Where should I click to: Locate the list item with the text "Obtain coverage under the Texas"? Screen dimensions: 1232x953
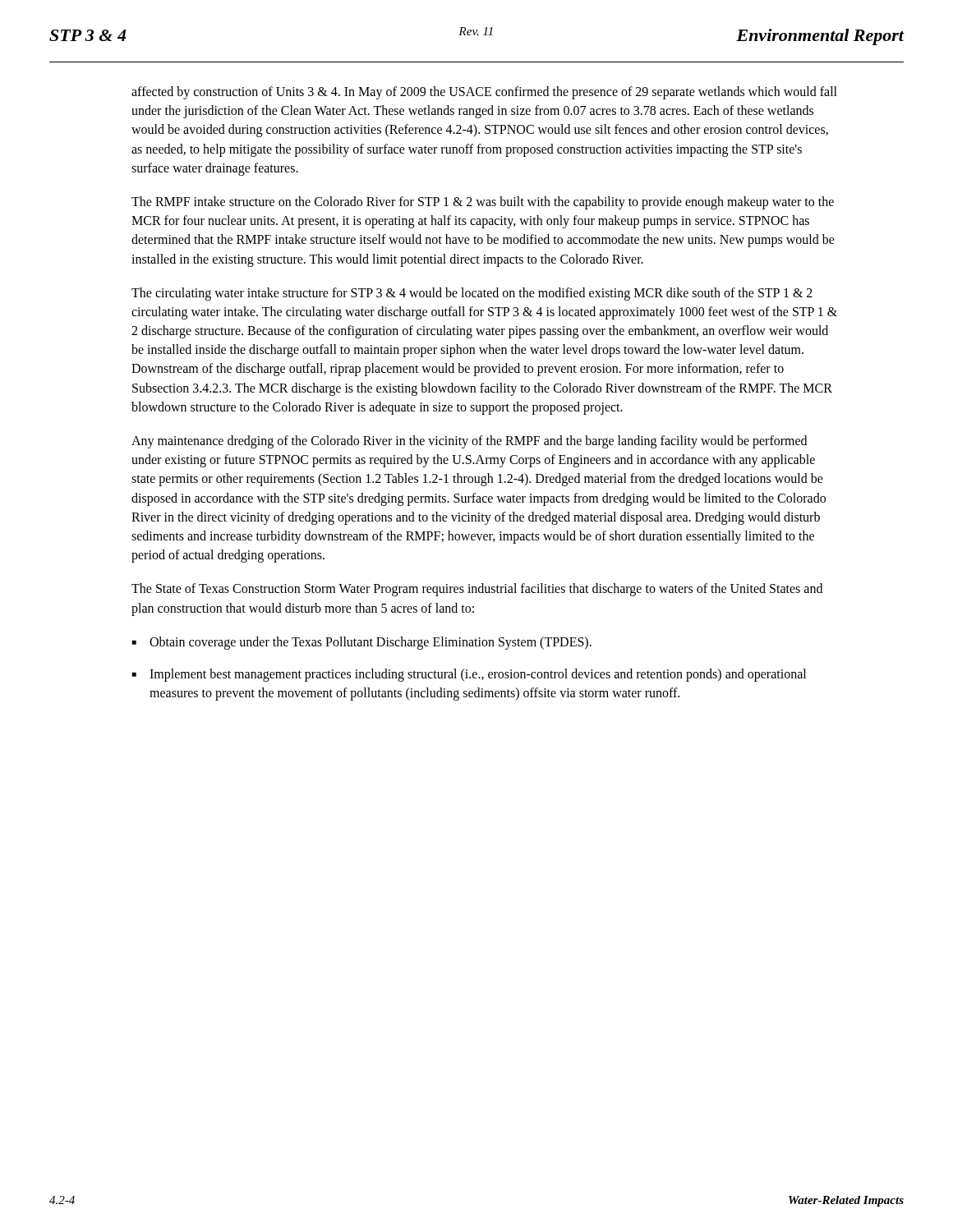click(485, 642)
